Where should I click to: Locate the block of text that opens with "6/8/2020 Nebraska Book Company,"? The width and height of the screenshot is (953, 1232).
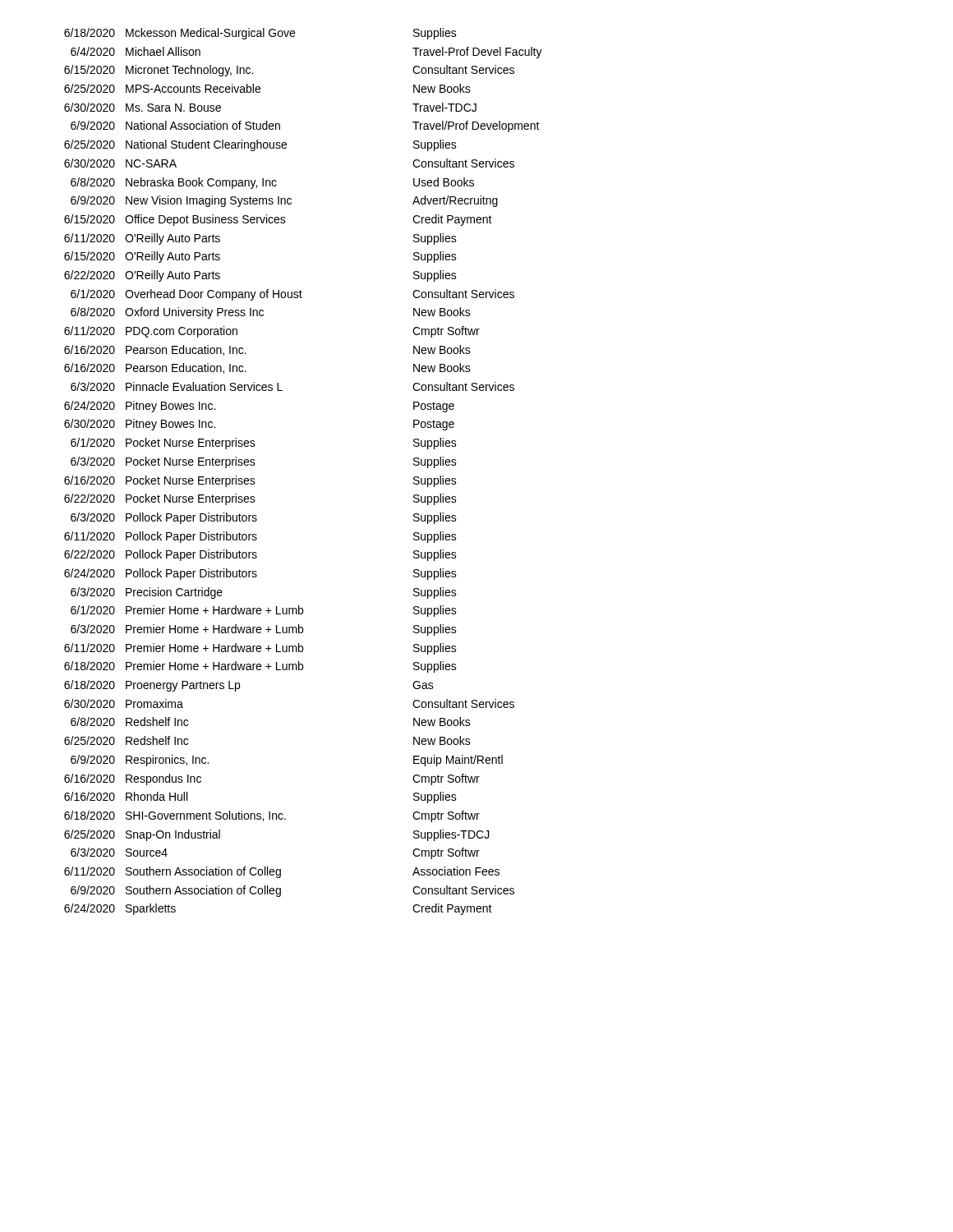point(476,183)
